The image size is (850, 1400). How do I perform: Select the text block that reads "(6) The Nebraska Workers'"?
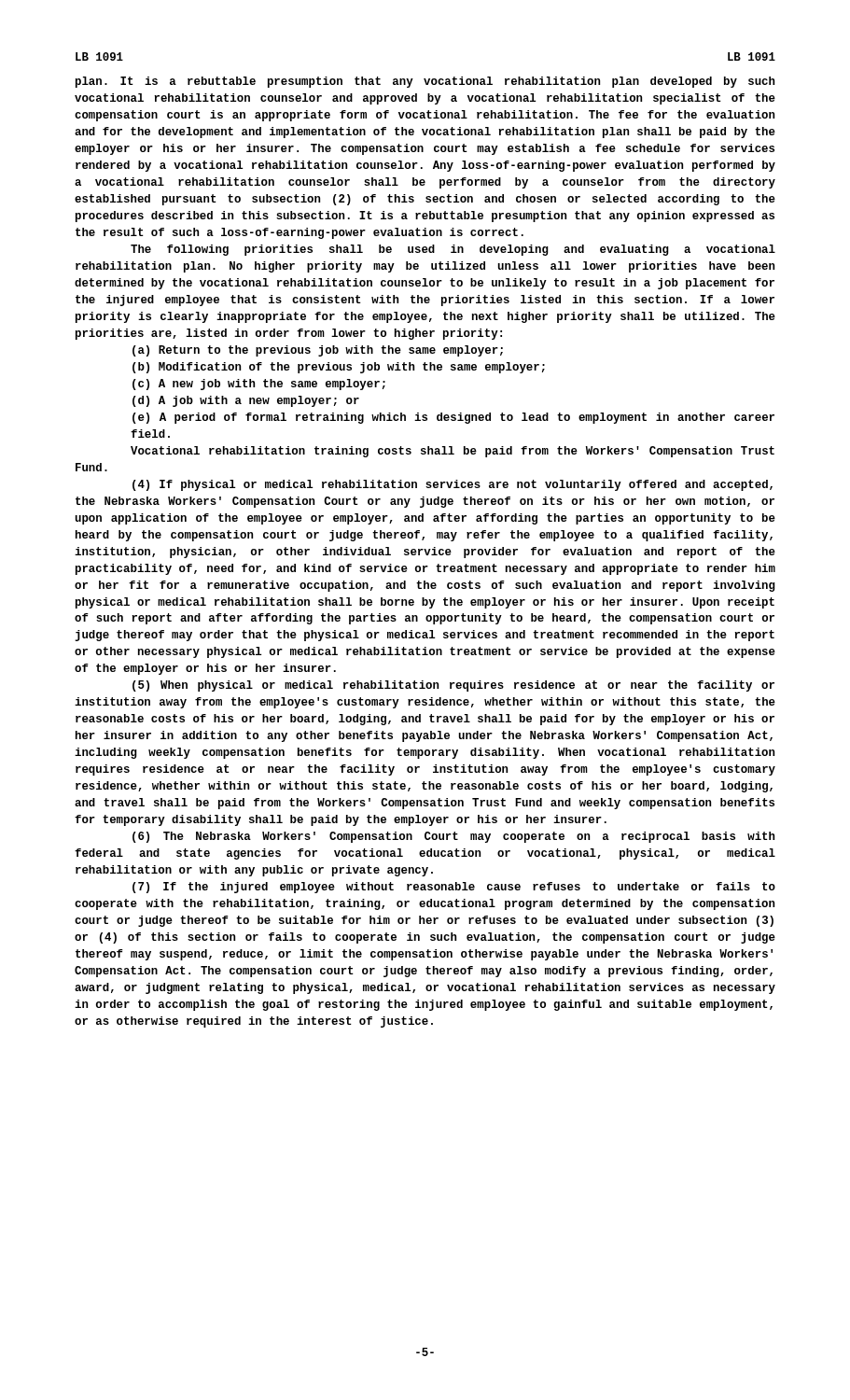tap(425, 855)
